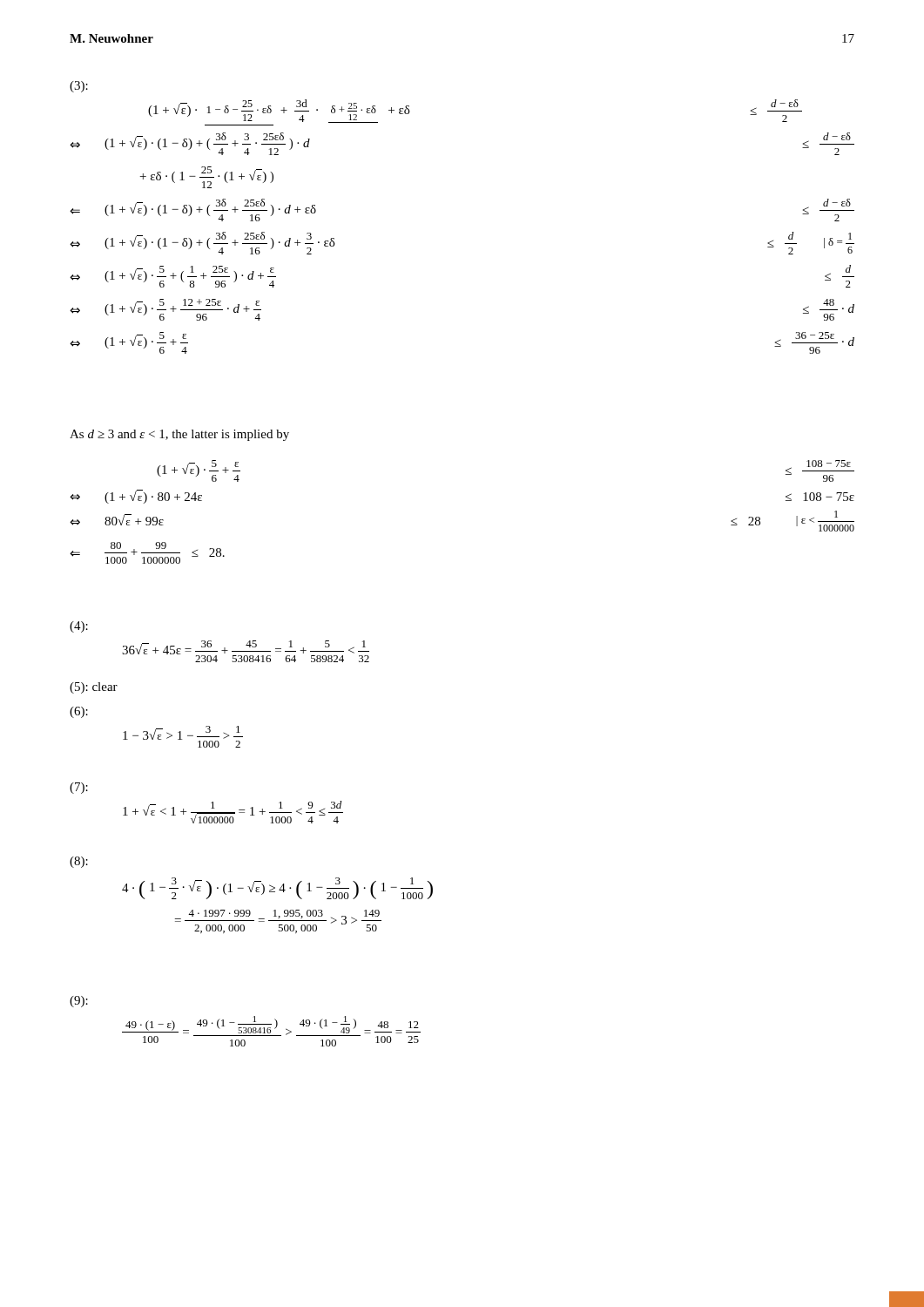The image size is (924, 1307).
Task: Locate the formula with the text "(9): 49 · (1"
Action: (79, 1002)
